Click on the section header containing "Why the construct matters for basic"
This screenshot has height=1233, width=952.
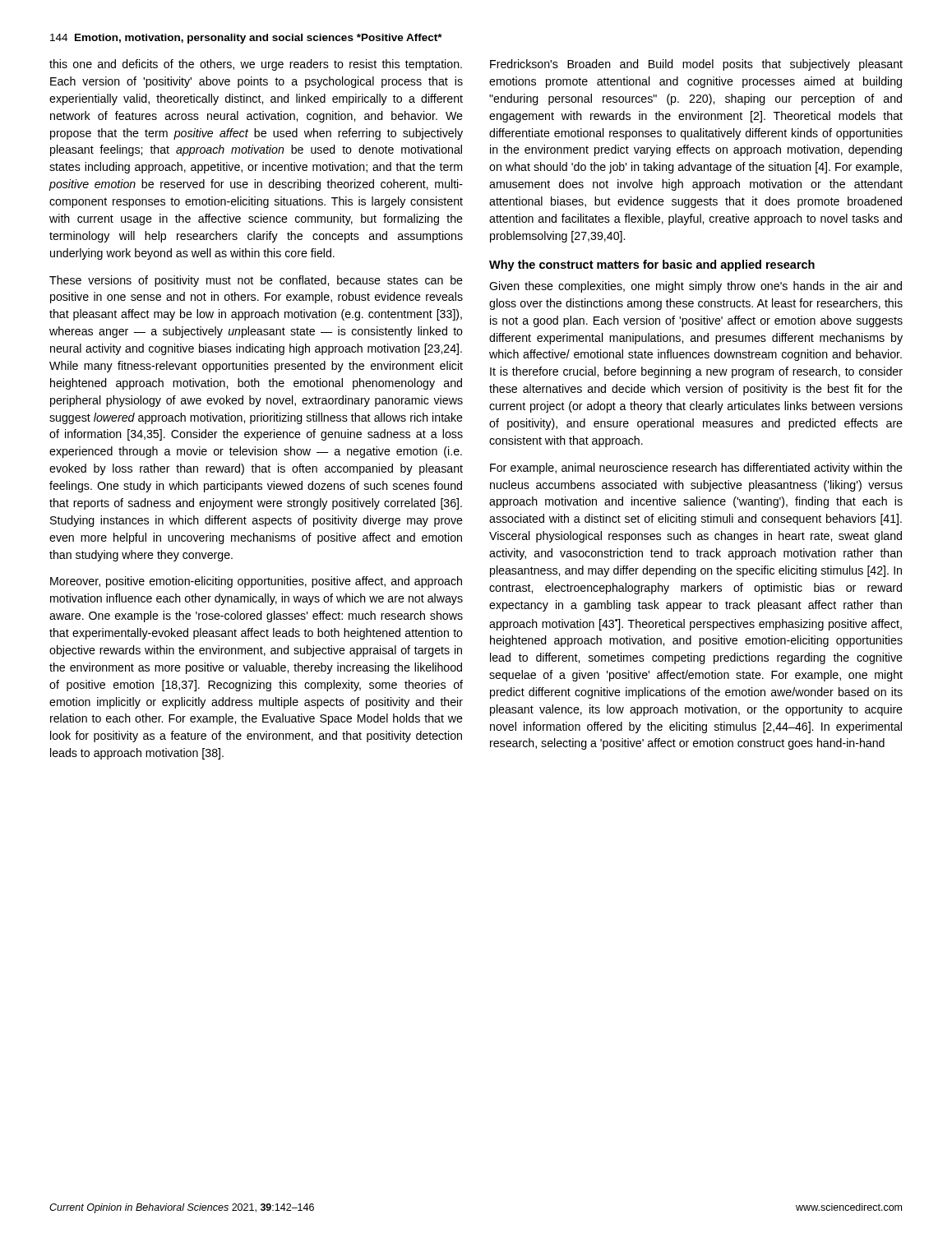[x=652, y=264]
